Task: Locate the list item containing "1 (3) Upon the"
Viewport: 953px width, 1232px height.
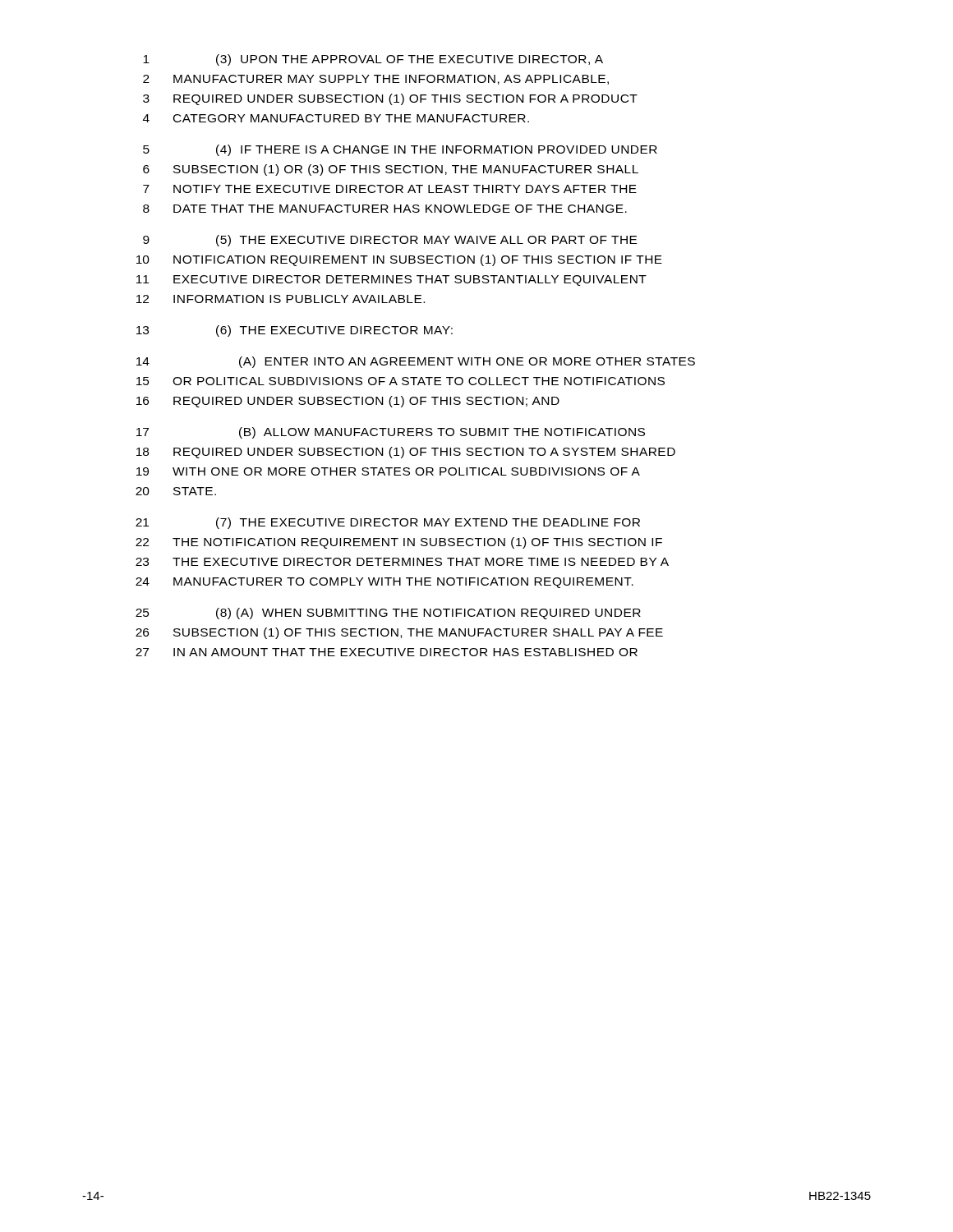Action: (489, 59)
